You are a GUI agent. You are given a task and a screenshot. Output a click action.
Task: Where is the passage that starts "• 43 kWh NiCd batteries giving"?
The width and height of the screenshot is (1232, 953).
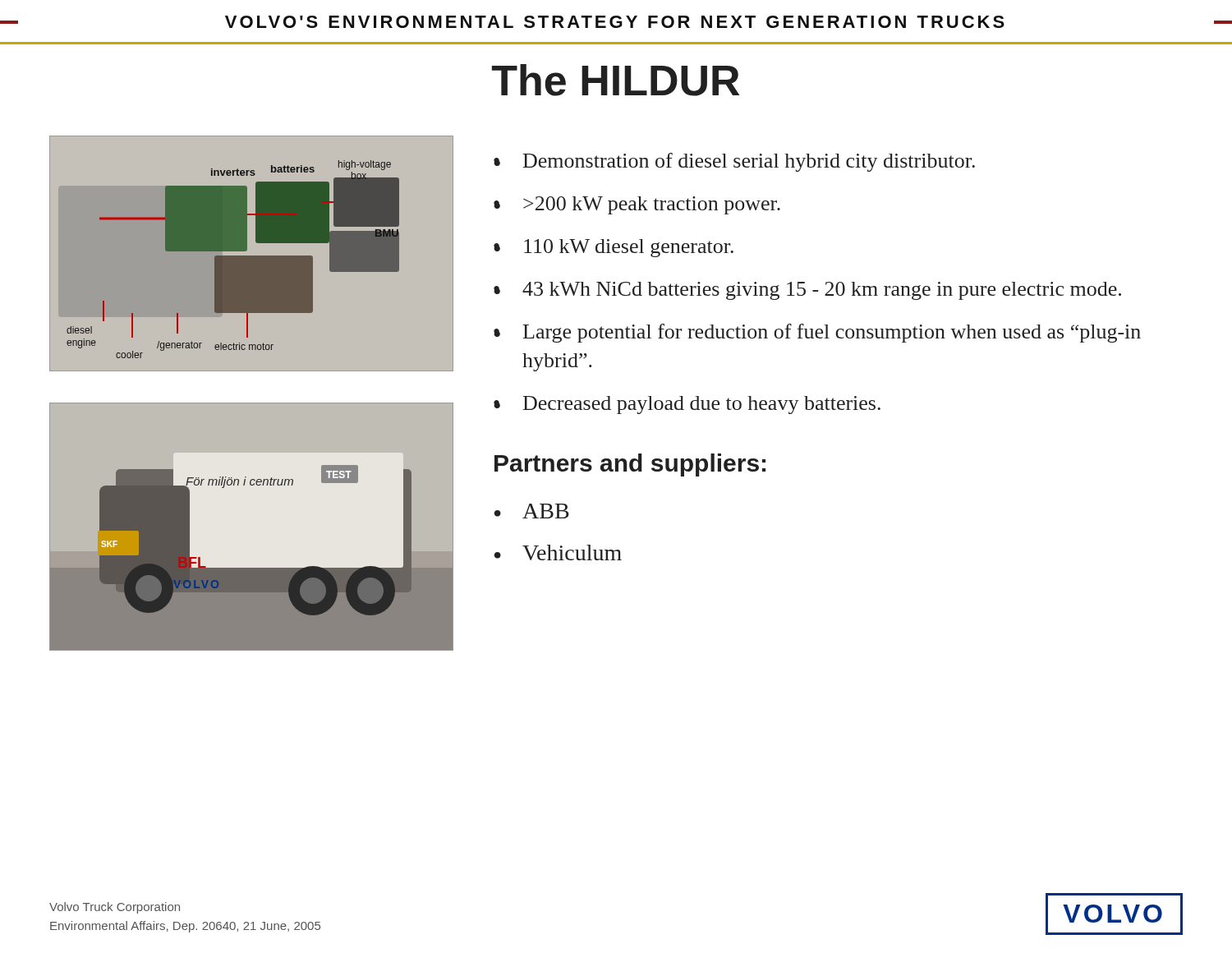click(808, 289)
